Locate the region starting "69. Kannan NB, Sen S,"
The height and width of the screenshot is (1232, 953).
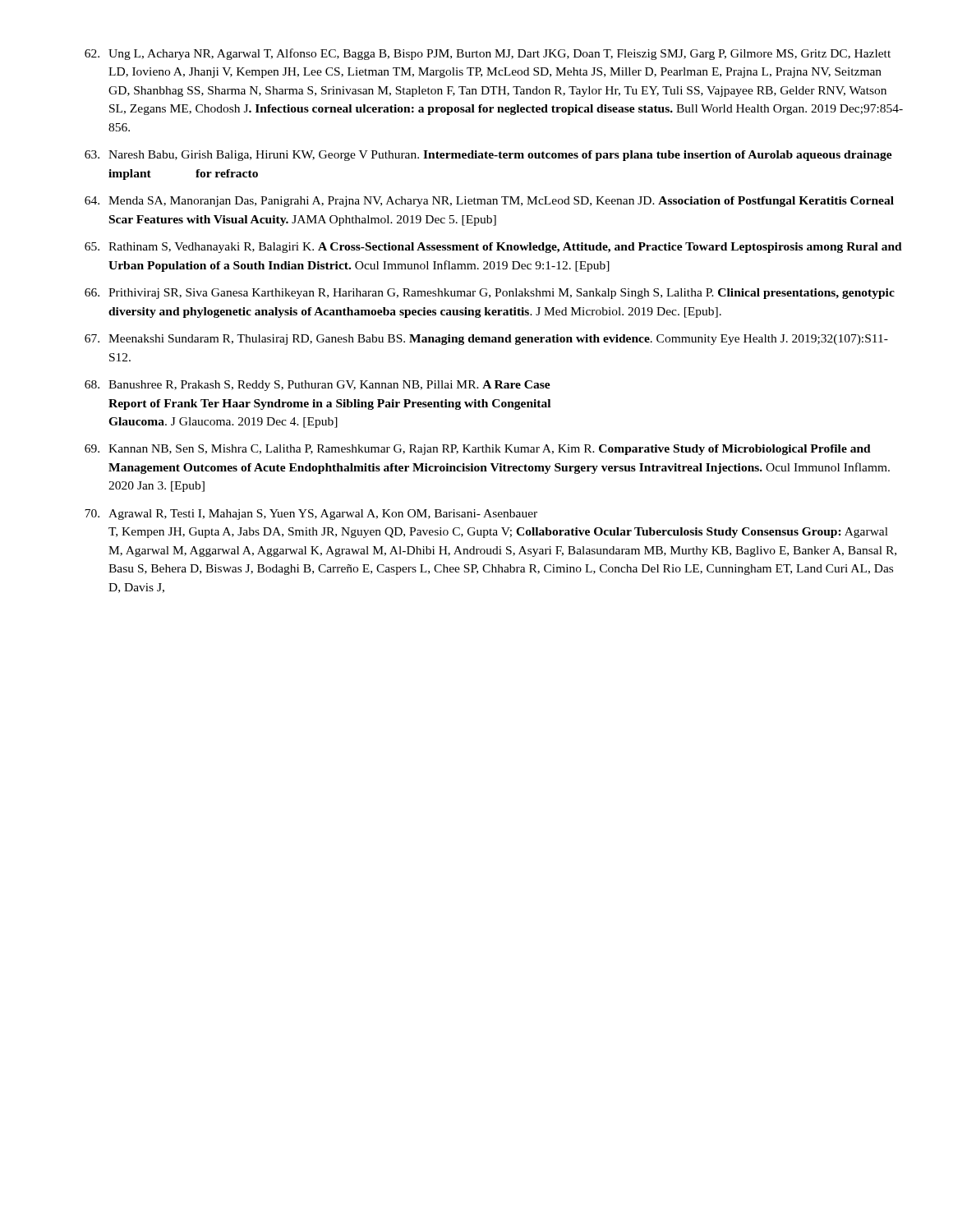pyautogui.click(x=485, y=467)
